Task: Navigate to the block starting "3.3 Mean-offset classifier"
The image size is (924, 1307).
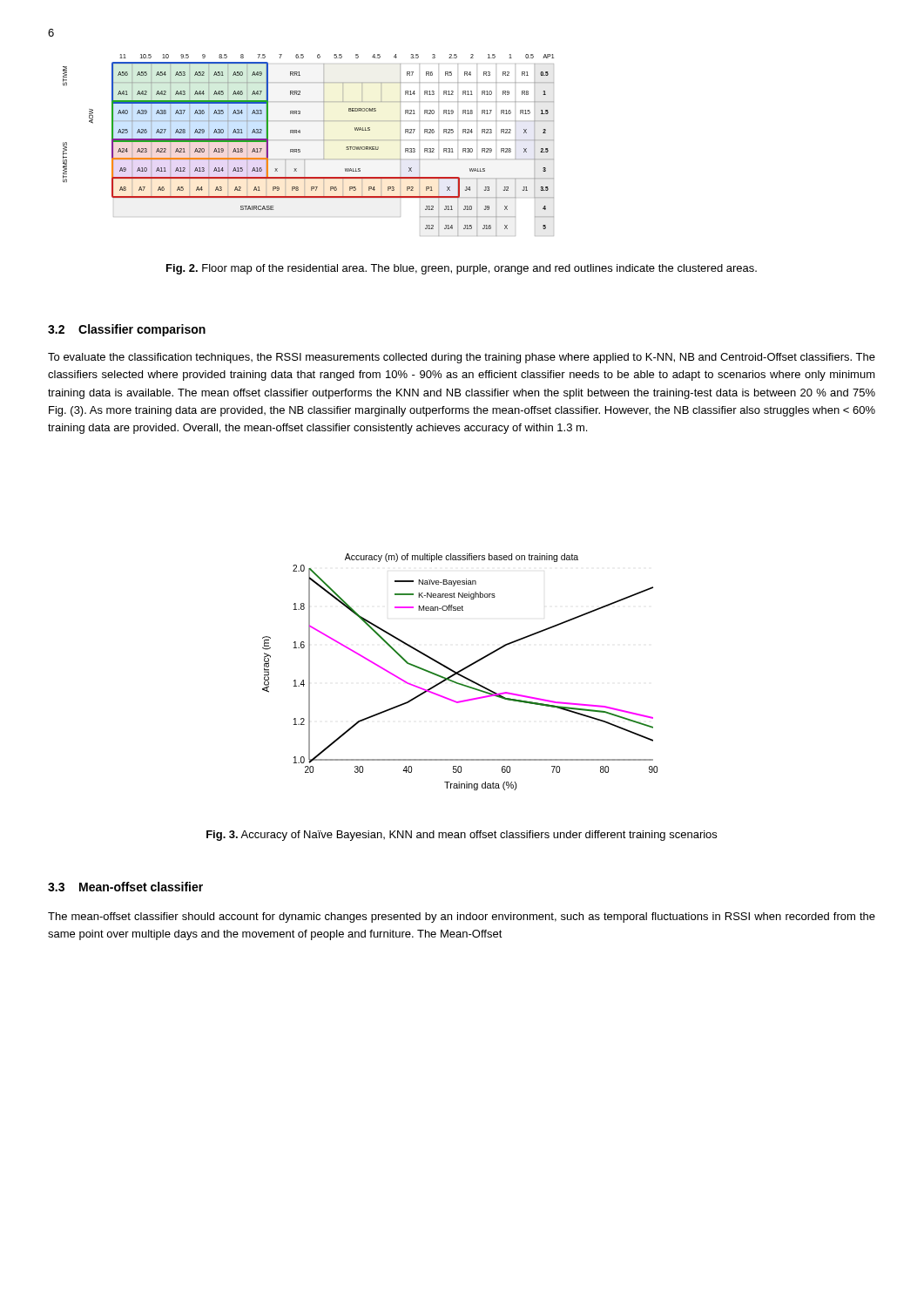Action: pos(125,887)
